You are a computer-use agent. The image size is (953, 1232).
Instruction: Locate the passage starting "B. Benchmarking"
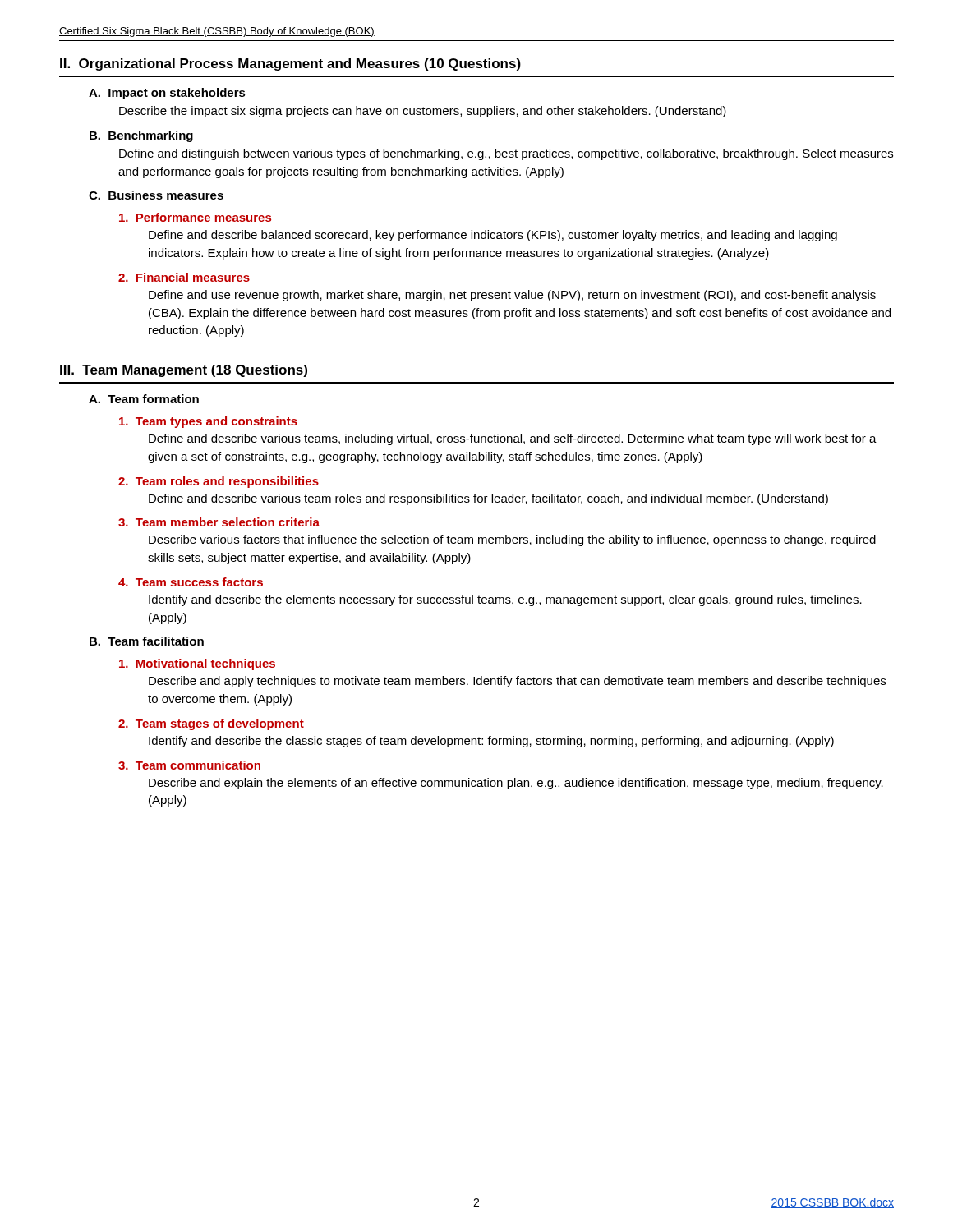(141, 135)
